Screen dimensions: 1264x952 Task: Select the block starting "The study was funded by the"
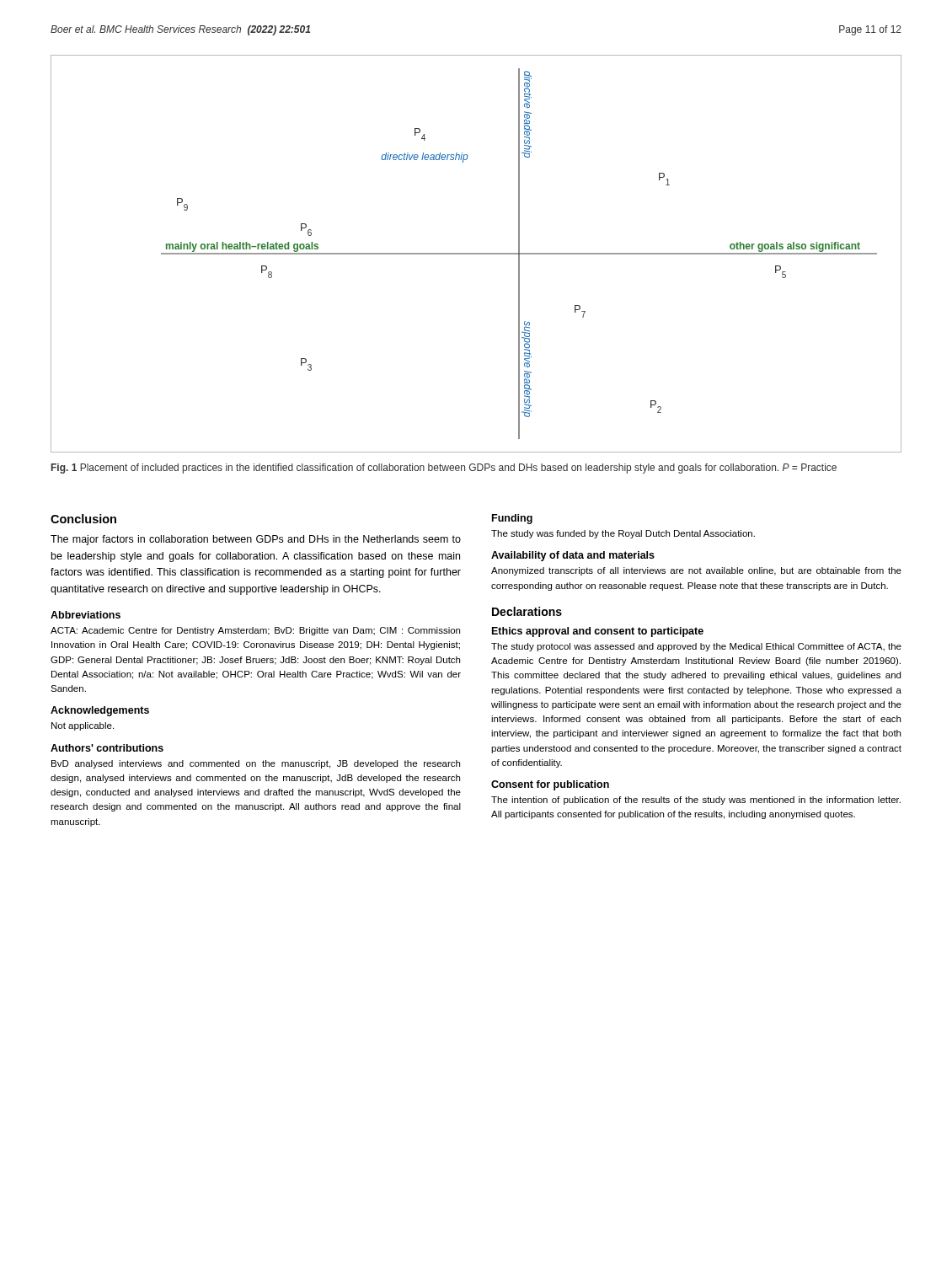click(623, 533)
